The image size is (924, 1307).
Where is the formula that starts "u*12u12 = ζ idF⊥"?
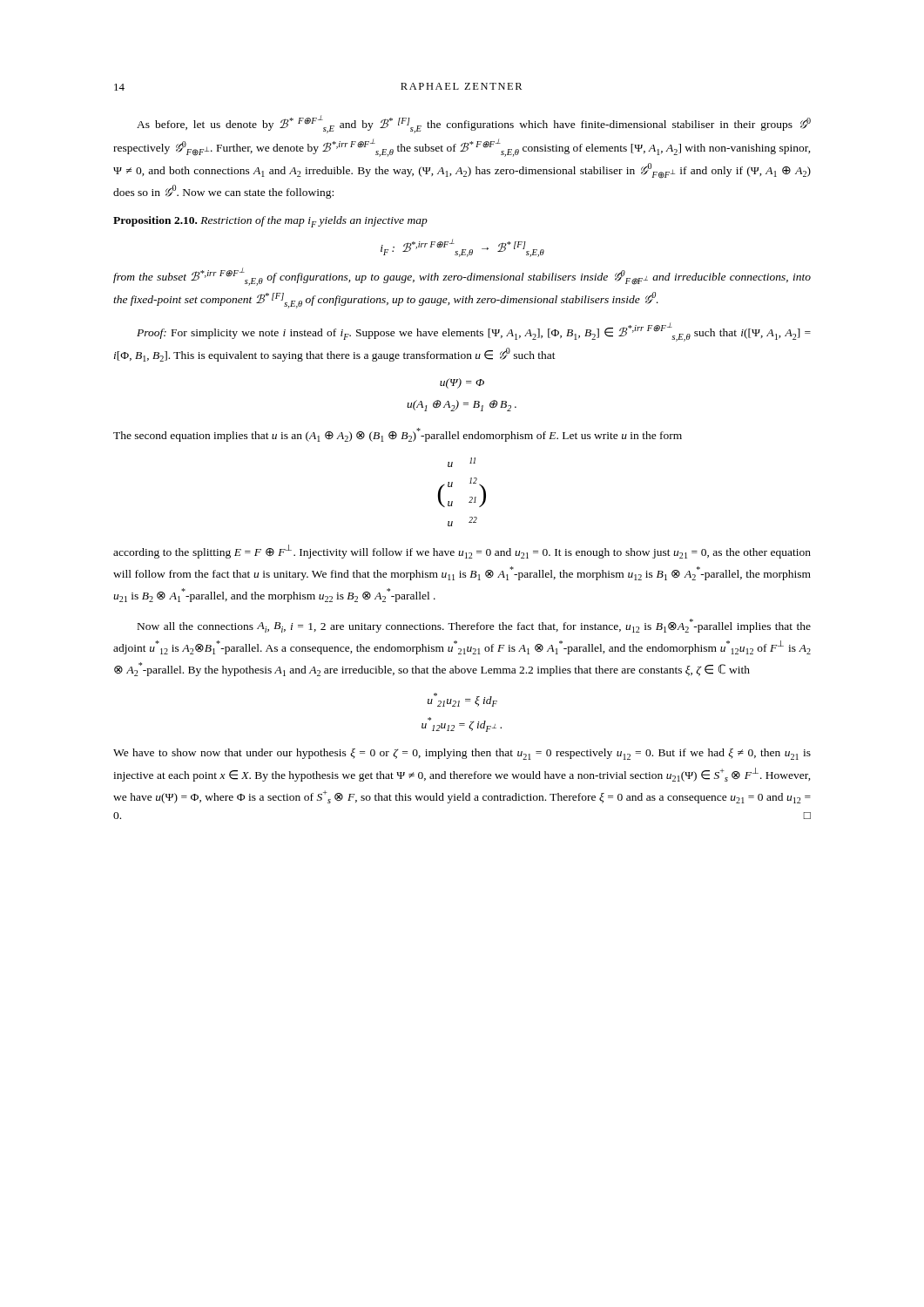pos(462,725)
